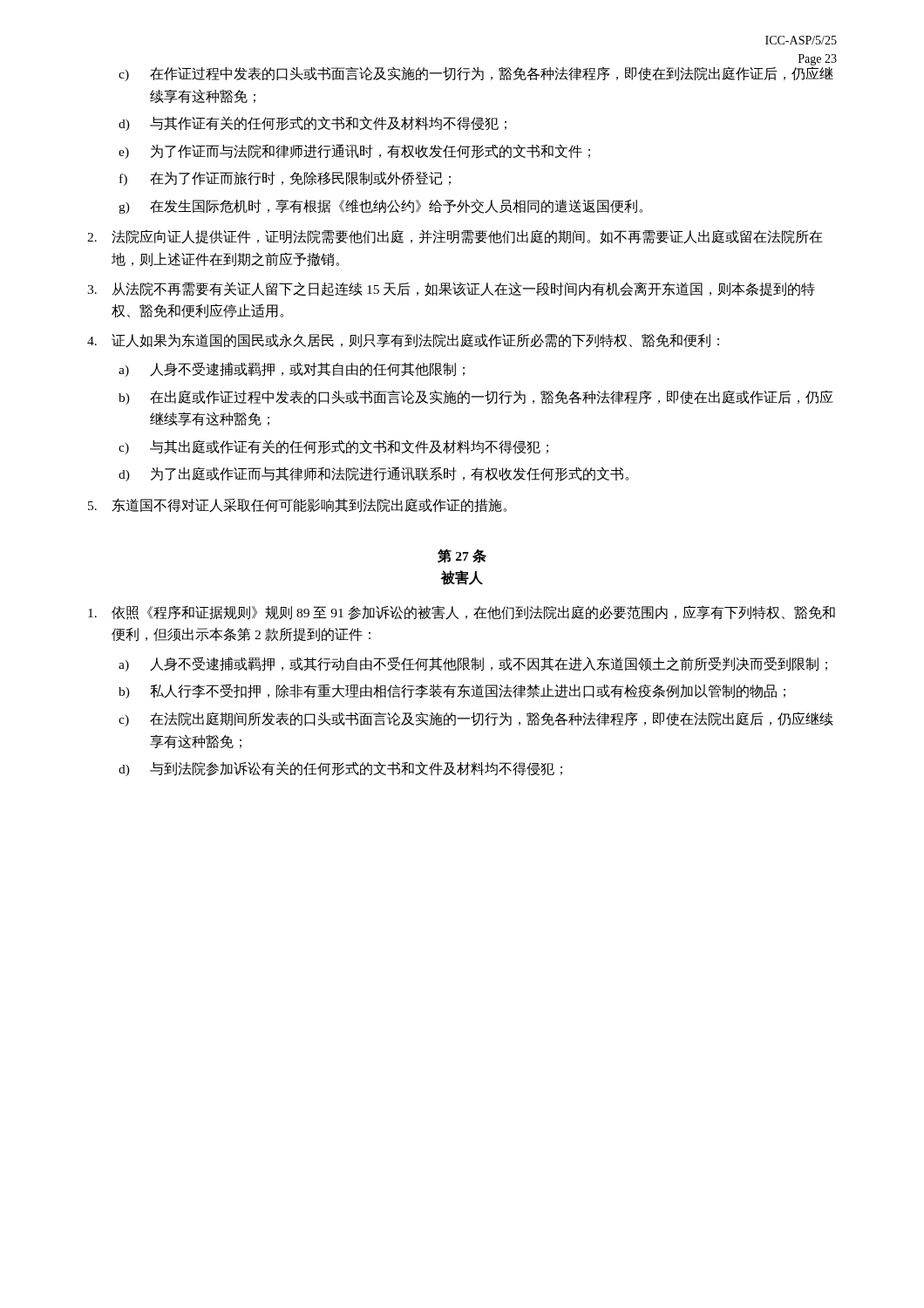Image resolution: width=924 pixels, height=1308 pixels.
Task: Where does it say "g) 在发生国际危机时，享有根据《维也纳公约》给予外交人员相同的遣送返国便利。"?
Action: pyautogui.click(x=478, y=206)
